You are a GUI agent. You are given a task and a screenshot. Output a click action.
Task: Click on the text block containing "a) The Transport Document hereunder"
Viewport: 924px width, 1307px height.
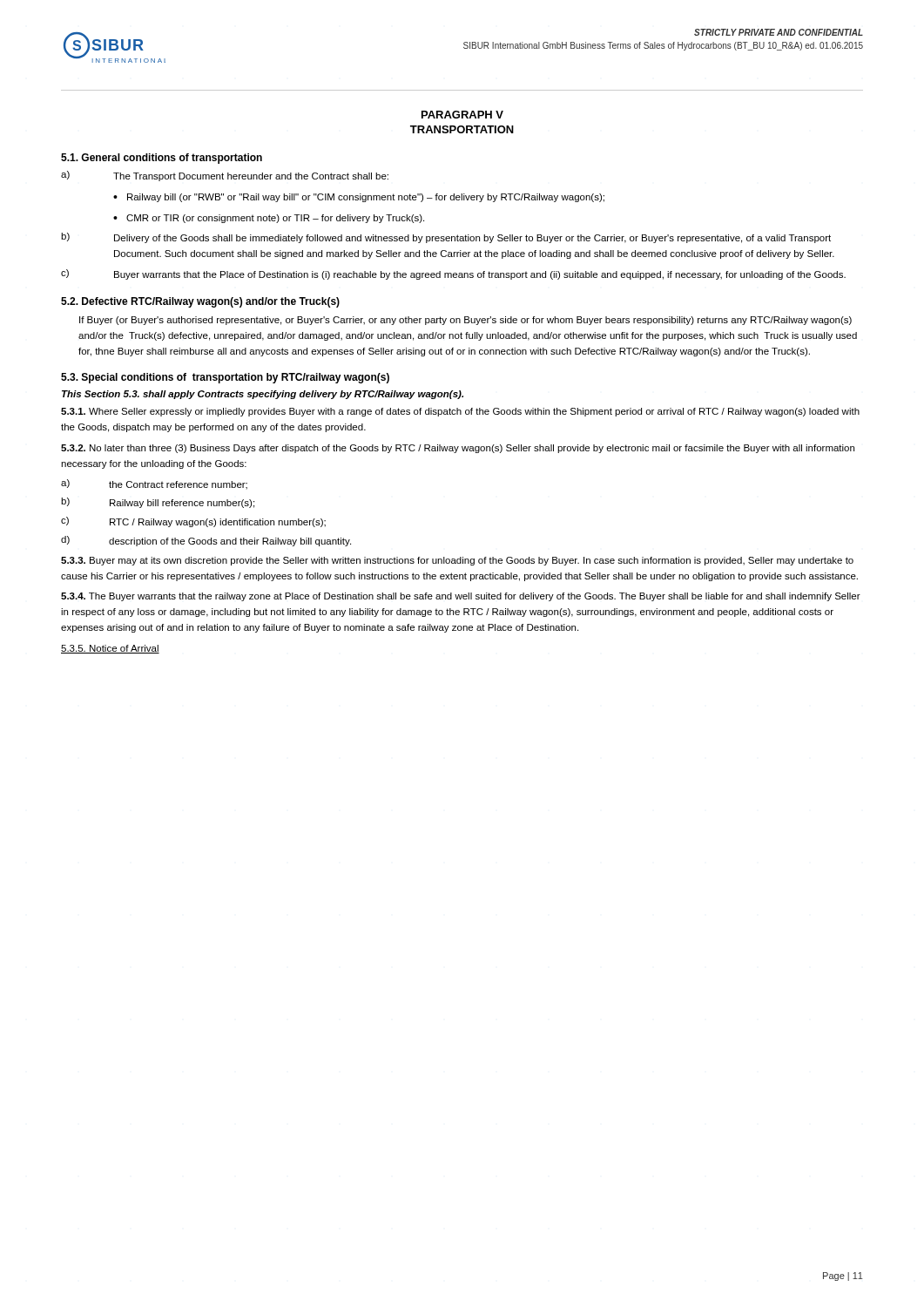tap(225, 176)
